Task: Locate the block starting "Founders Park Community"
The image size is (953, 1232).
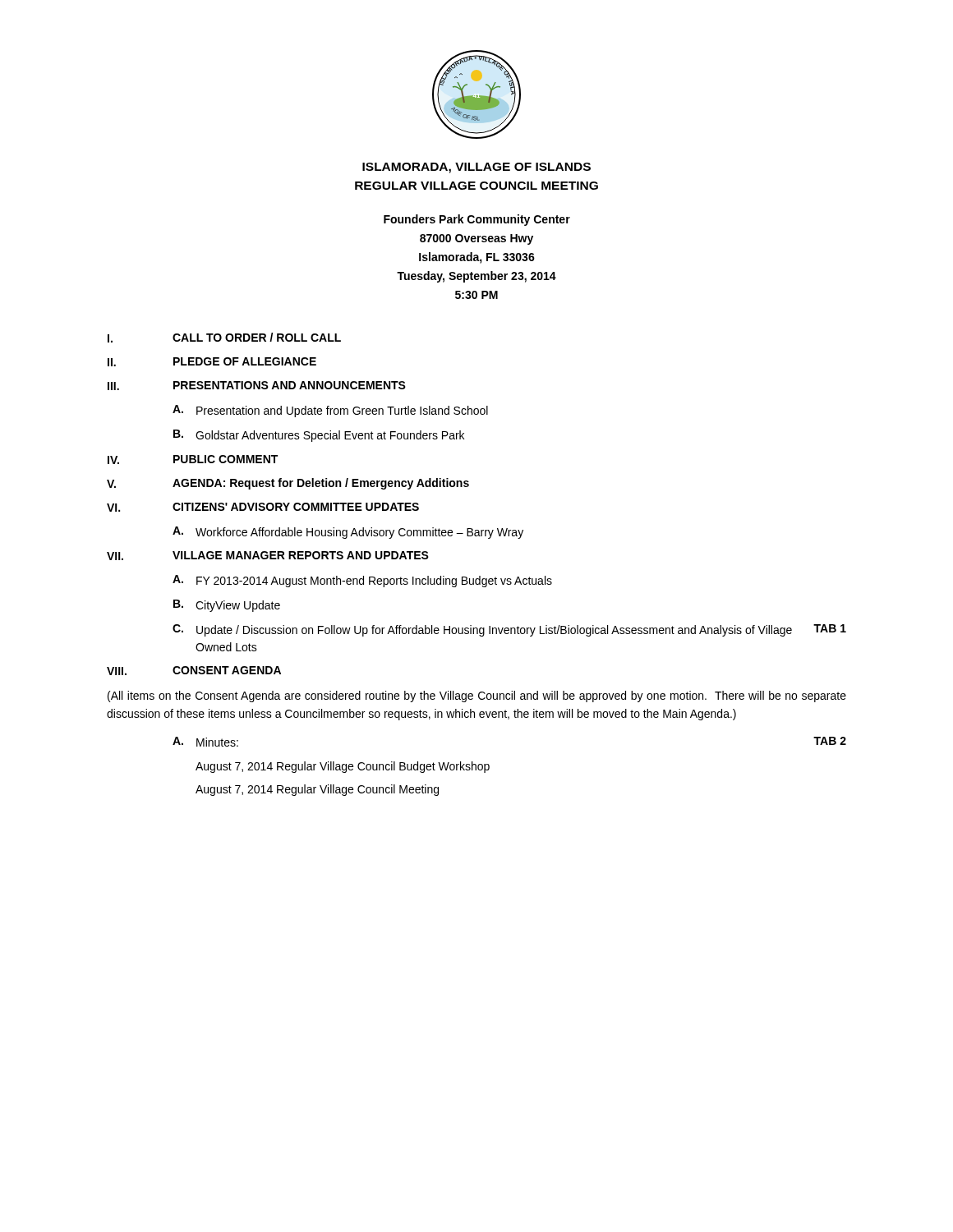Action: [x=476, y=257]
